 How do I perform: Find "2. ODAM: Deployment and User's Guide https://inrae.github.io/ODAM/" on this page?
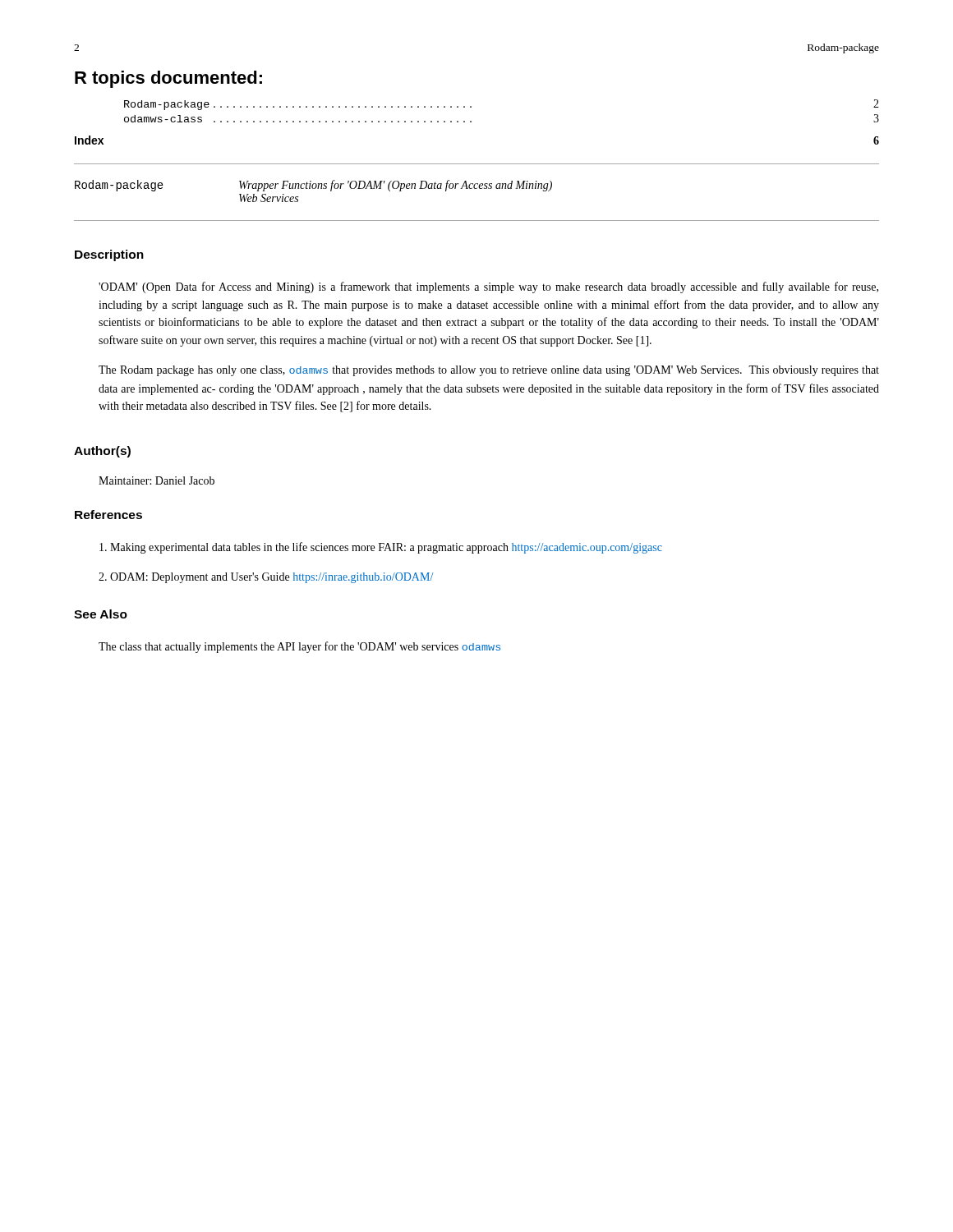tap(266, 578)
